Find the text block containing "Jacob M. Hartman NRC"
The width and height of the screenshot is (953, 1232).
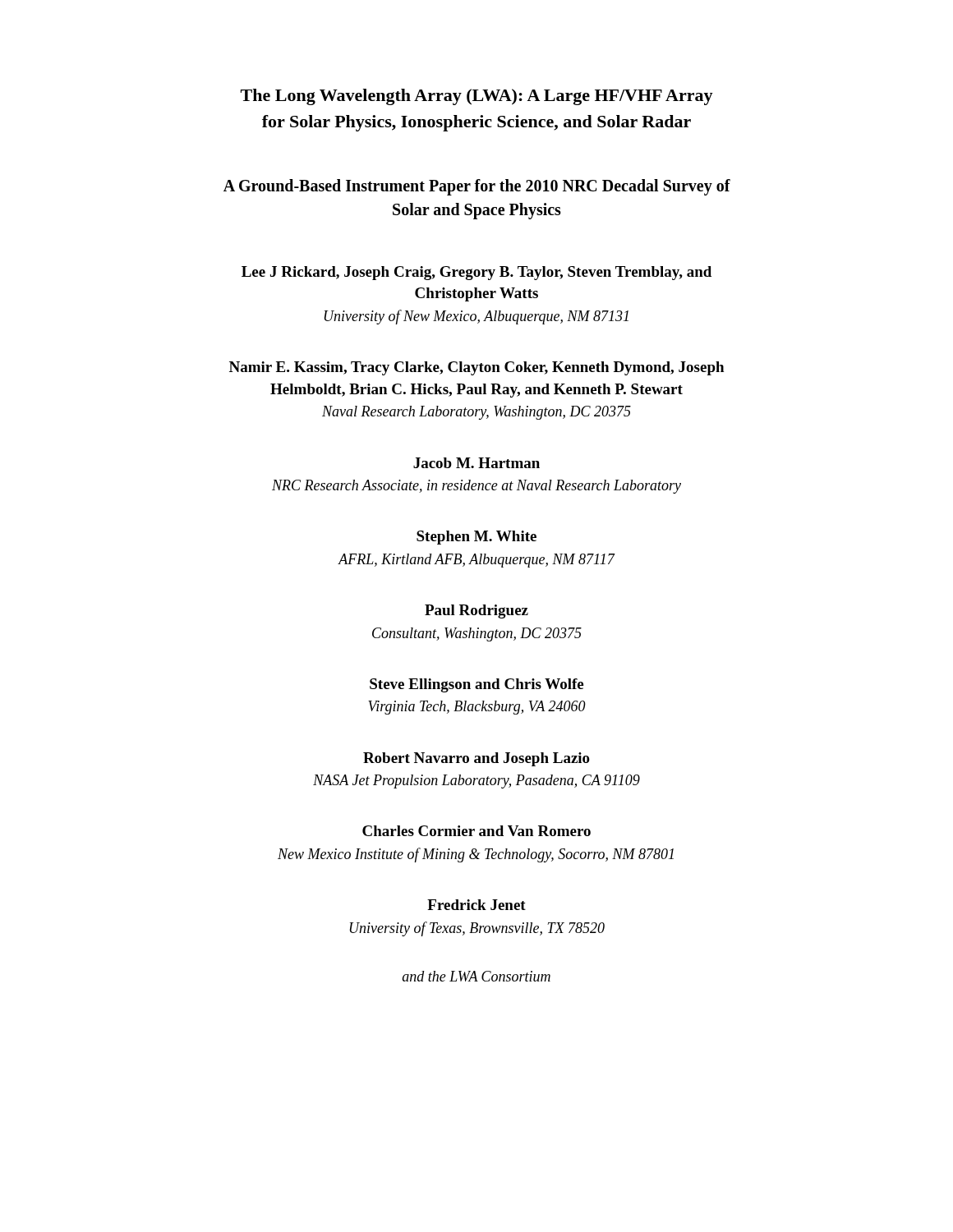point(476,474)
